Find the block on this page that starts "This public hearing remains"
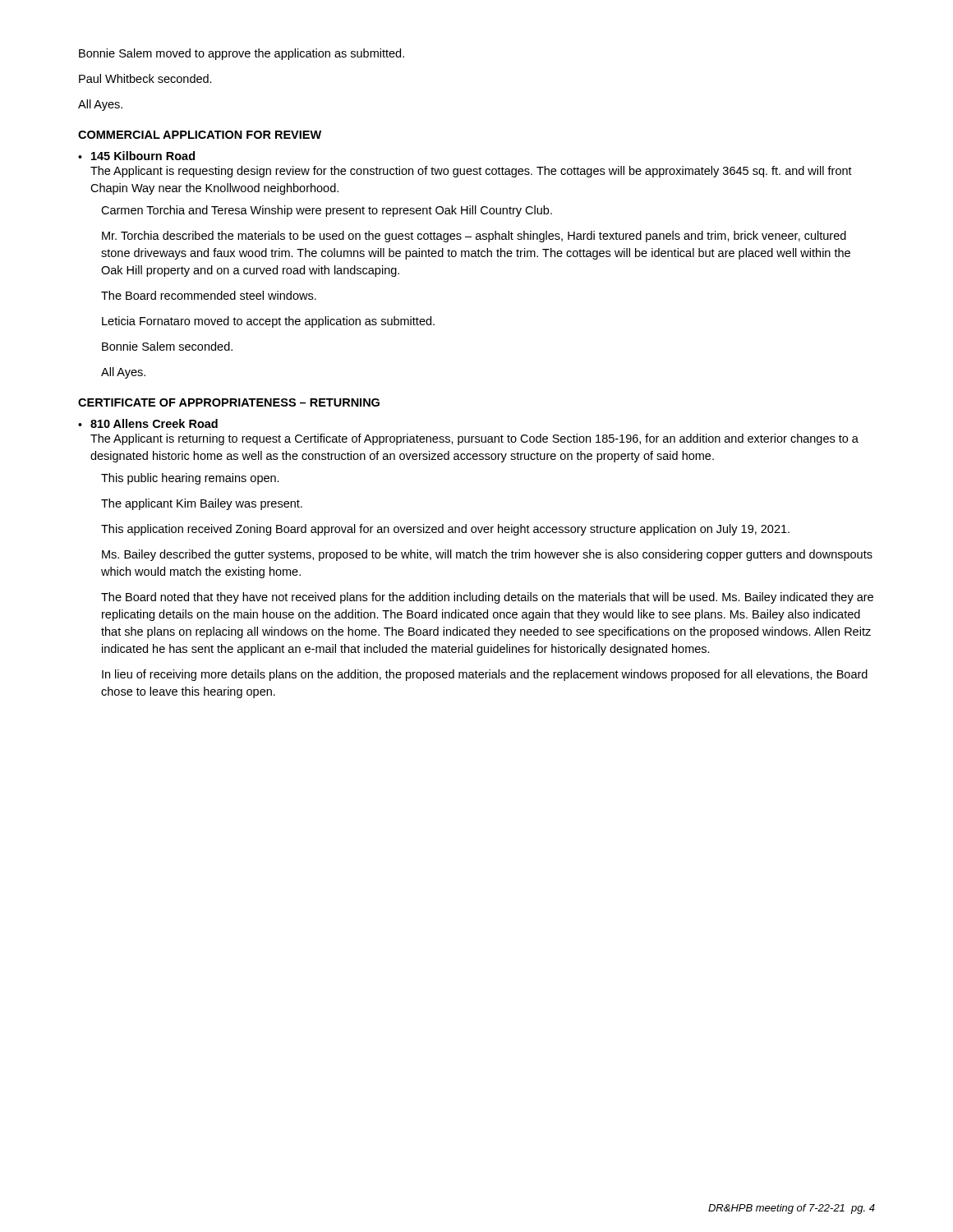Viewport: 953px width, 1232px height. click(x=190, y=478)
